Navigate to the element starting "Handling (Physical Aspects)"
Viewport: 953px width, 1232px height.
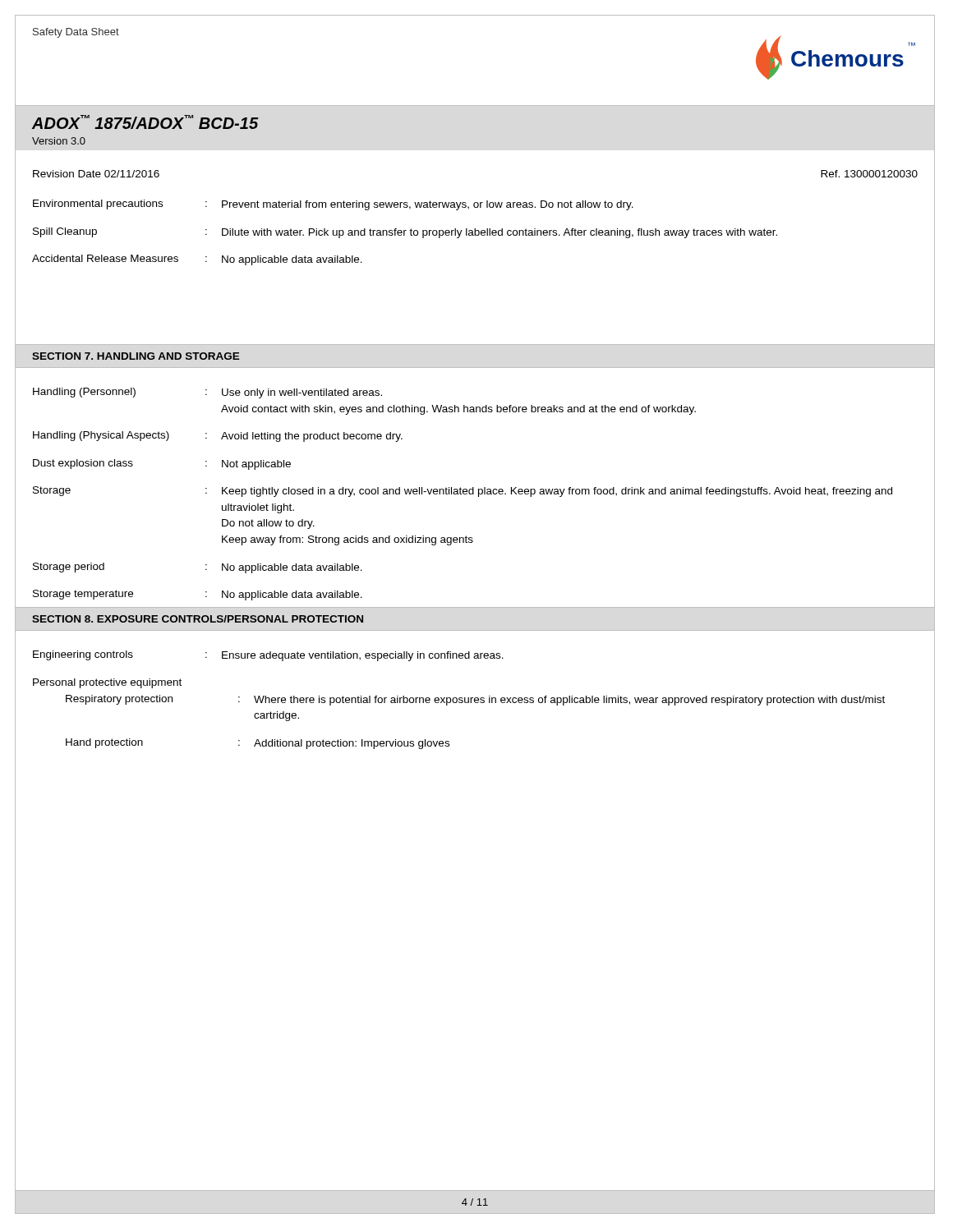tap(218, 437)
